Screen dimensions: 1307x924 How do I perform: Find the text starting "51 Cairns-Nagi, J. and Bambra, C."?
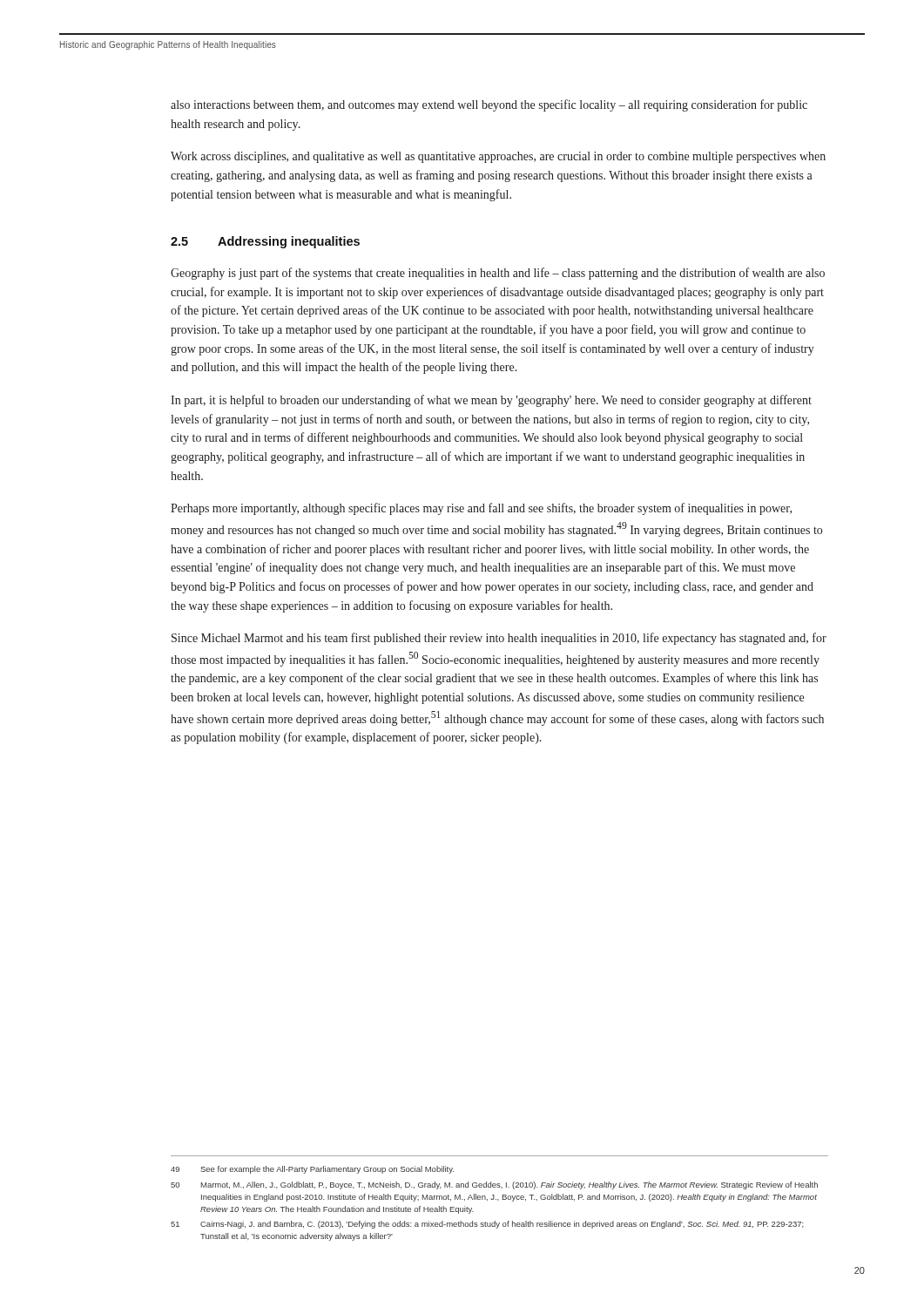click(499, 1231)
